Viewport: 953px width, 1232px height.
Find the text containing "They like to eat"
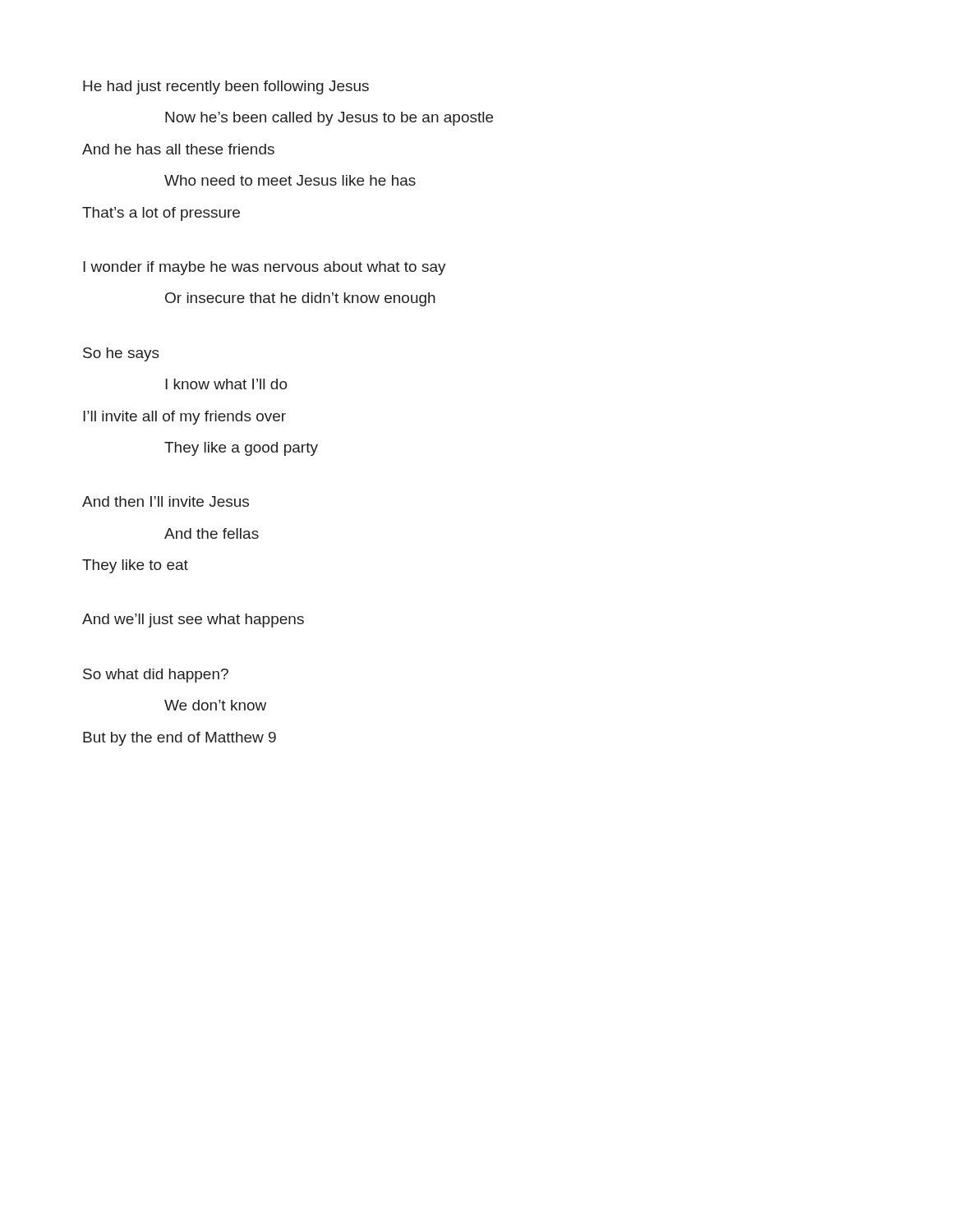(135, 565)
